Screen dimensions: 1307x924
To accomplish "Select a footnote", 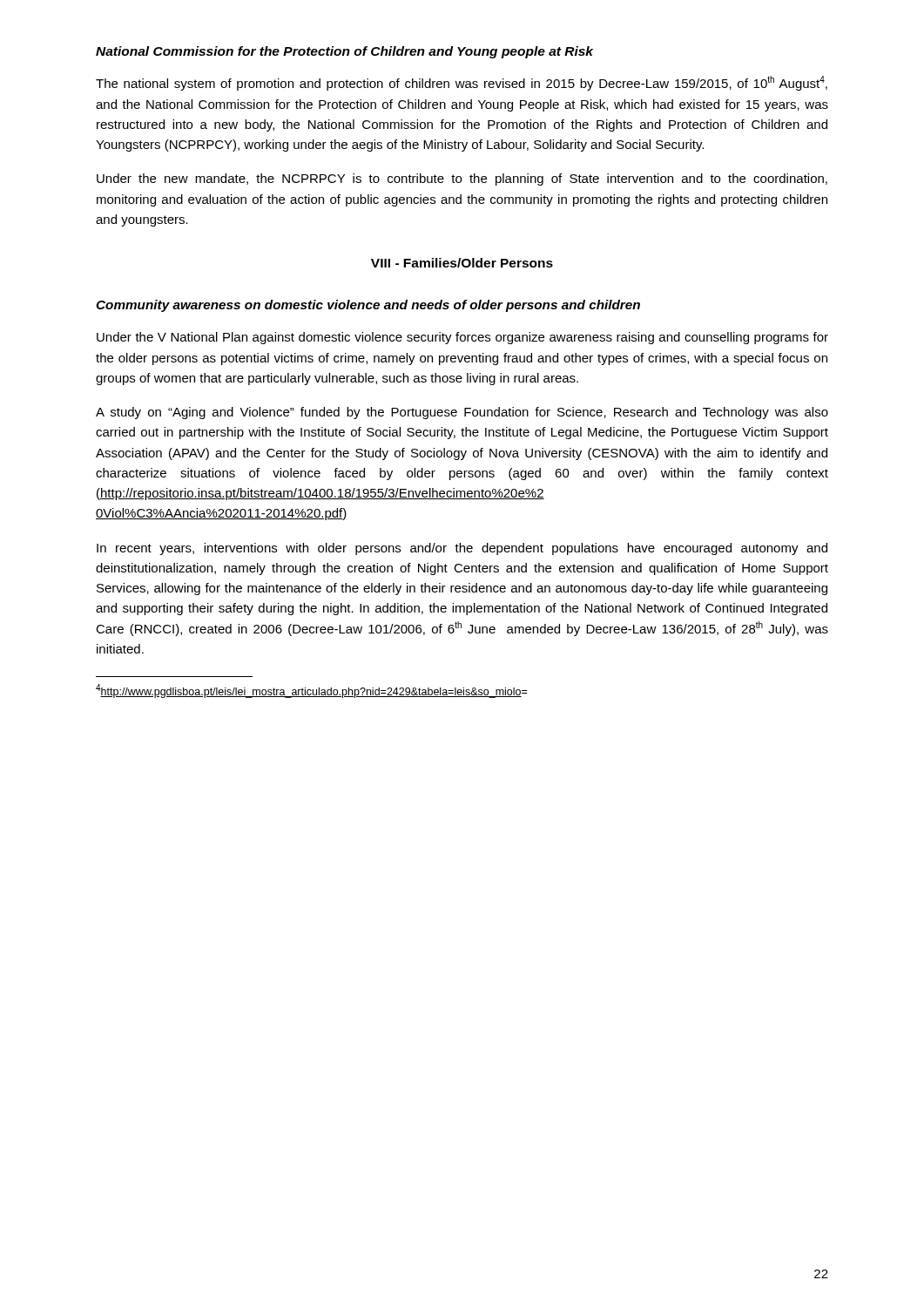I will (x=312, y=691).
